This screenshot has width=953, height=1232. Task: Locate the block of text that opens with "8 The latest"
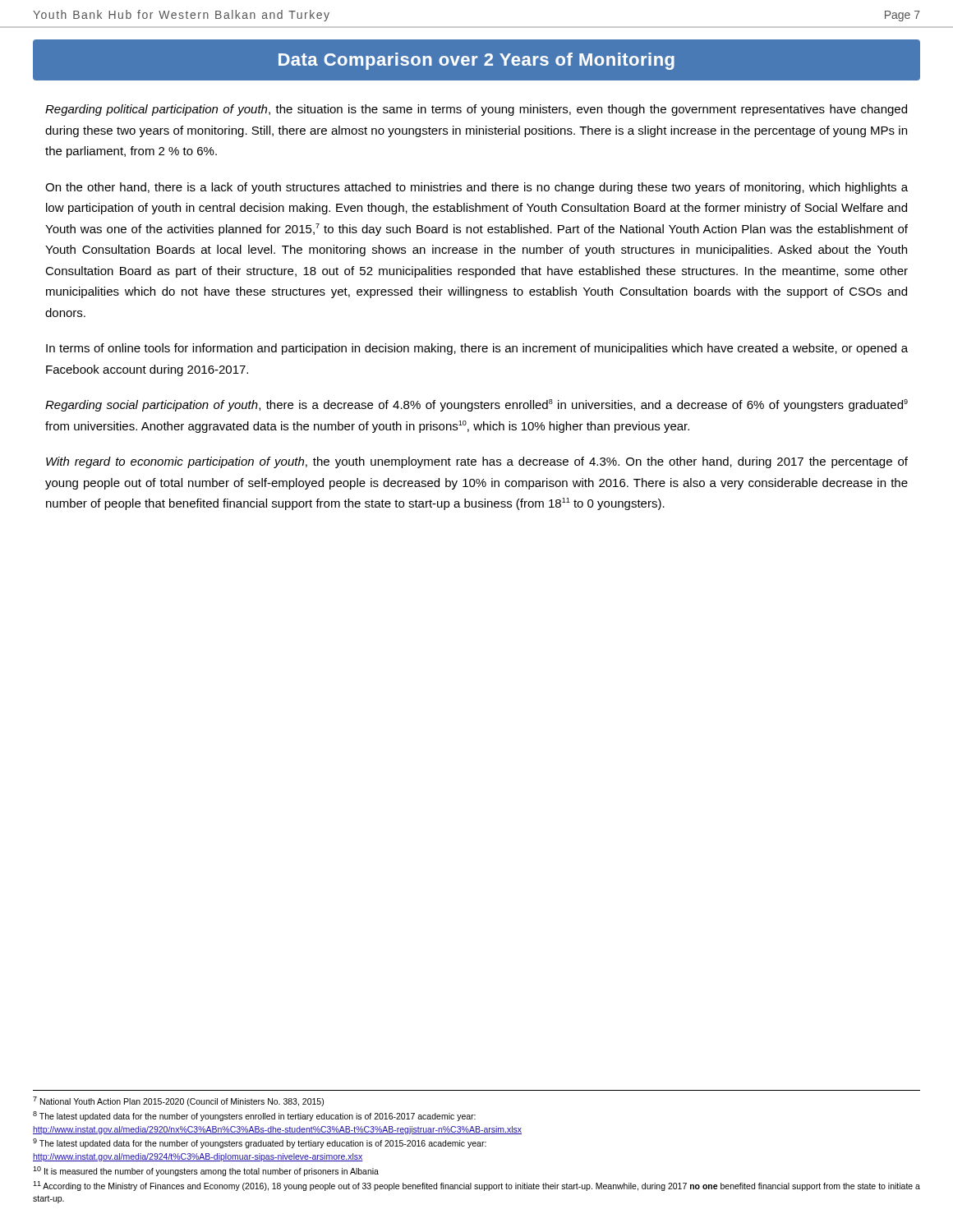click(277, 1122)
